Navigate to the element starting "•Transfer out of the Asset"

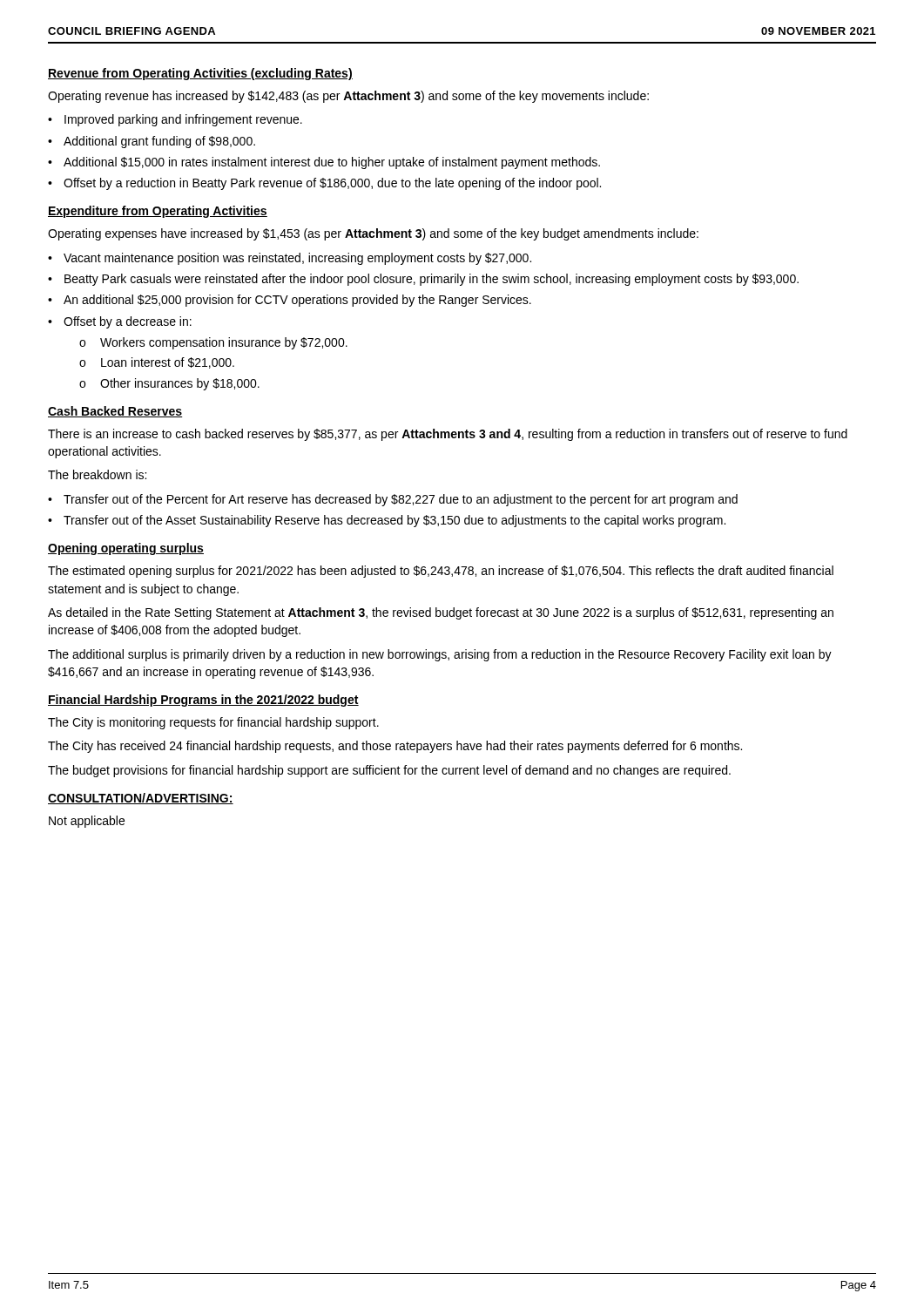click(387, 520)
